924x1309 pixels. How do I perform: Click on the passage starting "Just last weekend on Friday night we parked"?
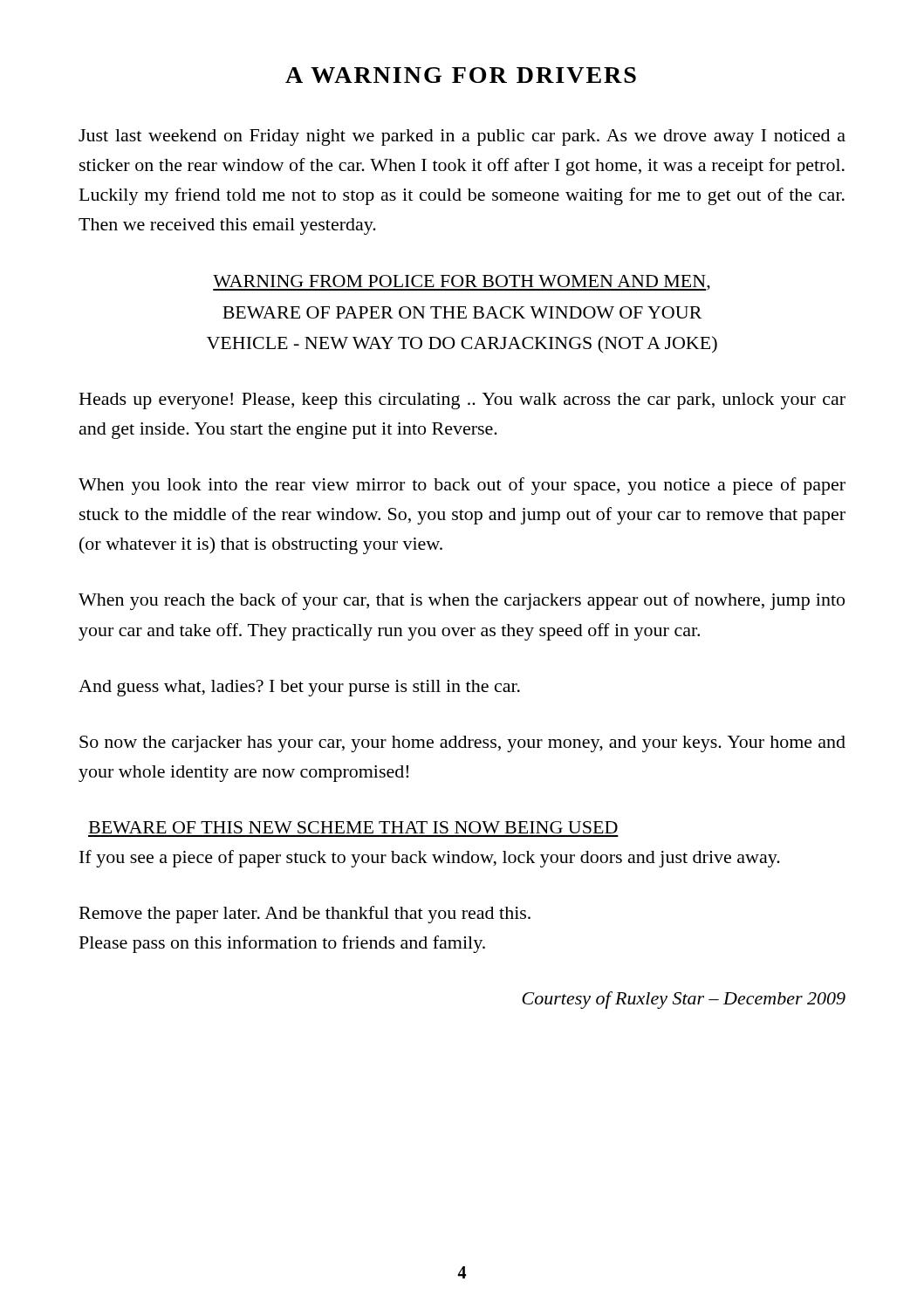click(x=462, y=179)
